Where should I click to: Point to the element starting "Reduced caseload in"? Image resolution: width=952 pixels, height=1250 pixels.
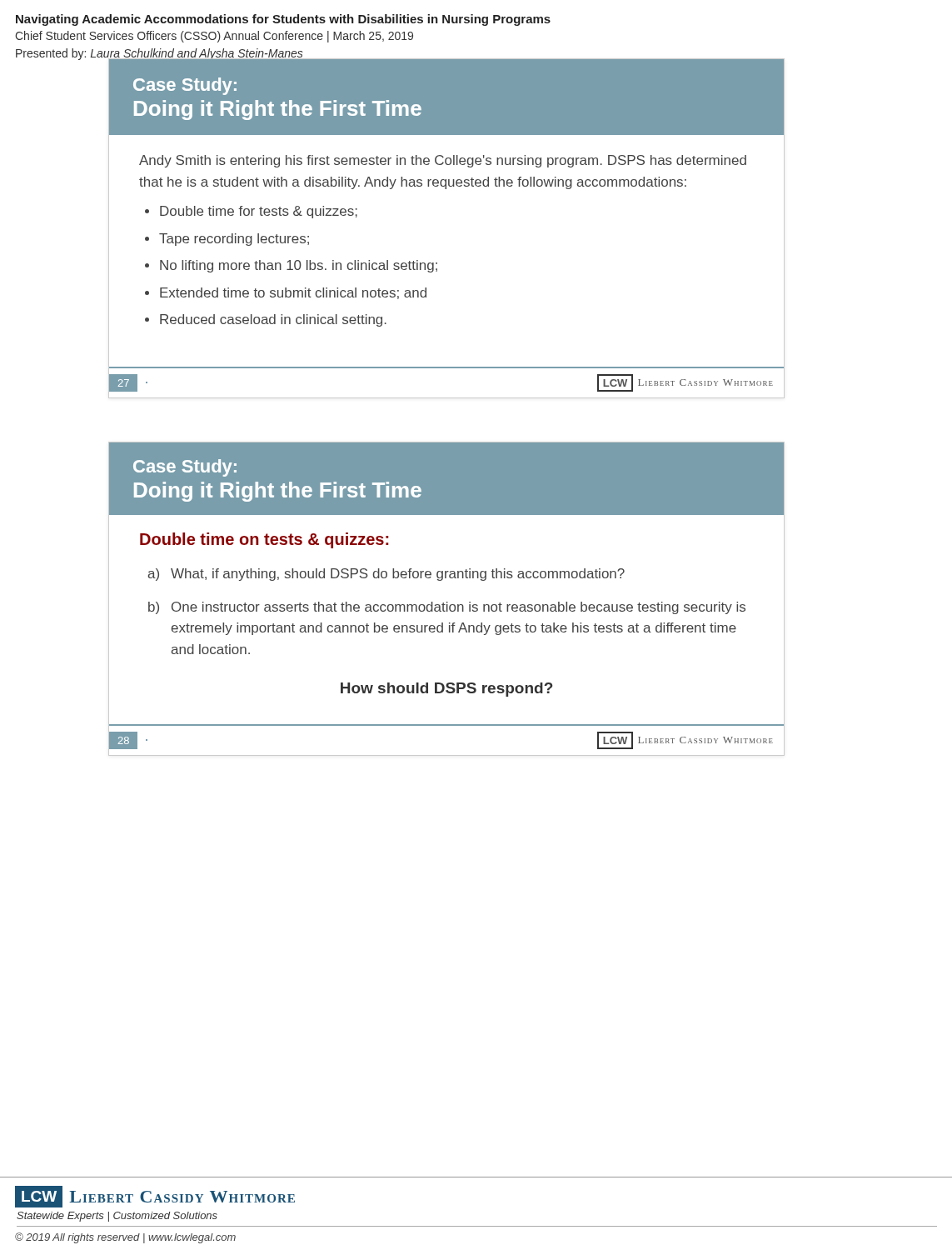pos(273,320)
